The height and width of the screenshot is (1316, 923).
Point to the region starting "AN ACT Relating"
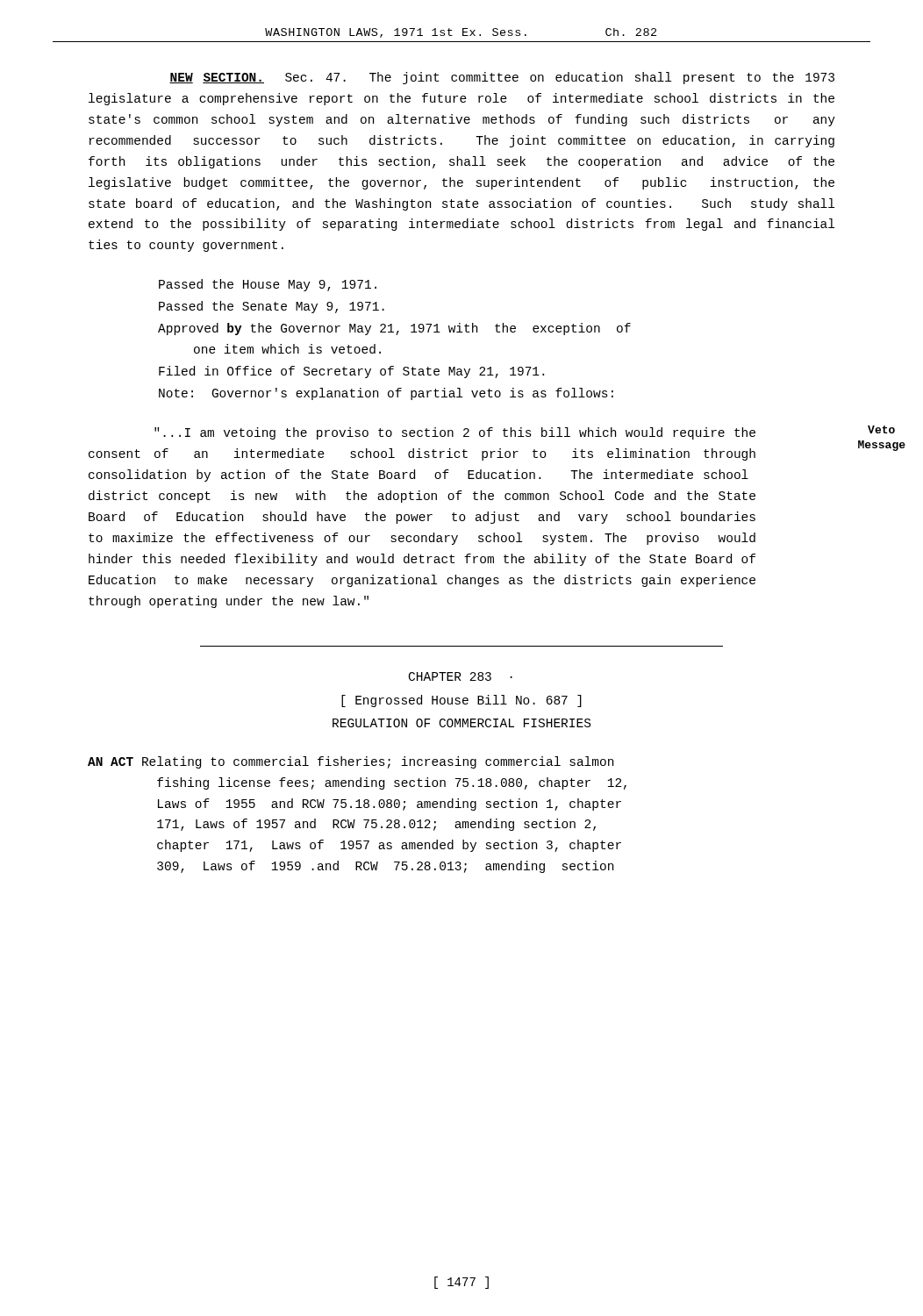coord(359,815)
